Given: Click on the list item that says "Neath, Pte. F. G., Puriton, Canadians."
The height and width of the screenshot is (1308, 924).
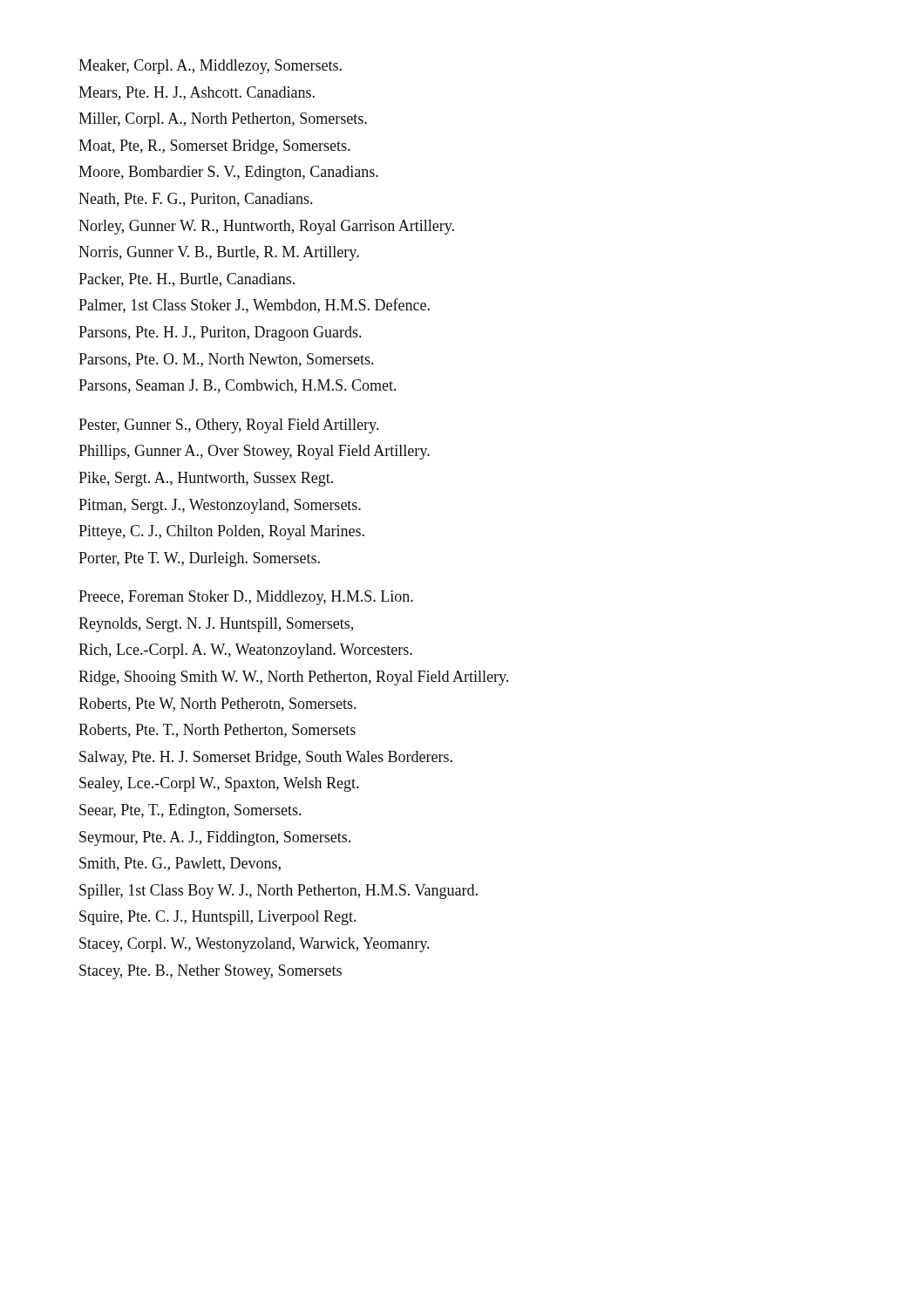Looking at the screenshot, I should (196, 199).
